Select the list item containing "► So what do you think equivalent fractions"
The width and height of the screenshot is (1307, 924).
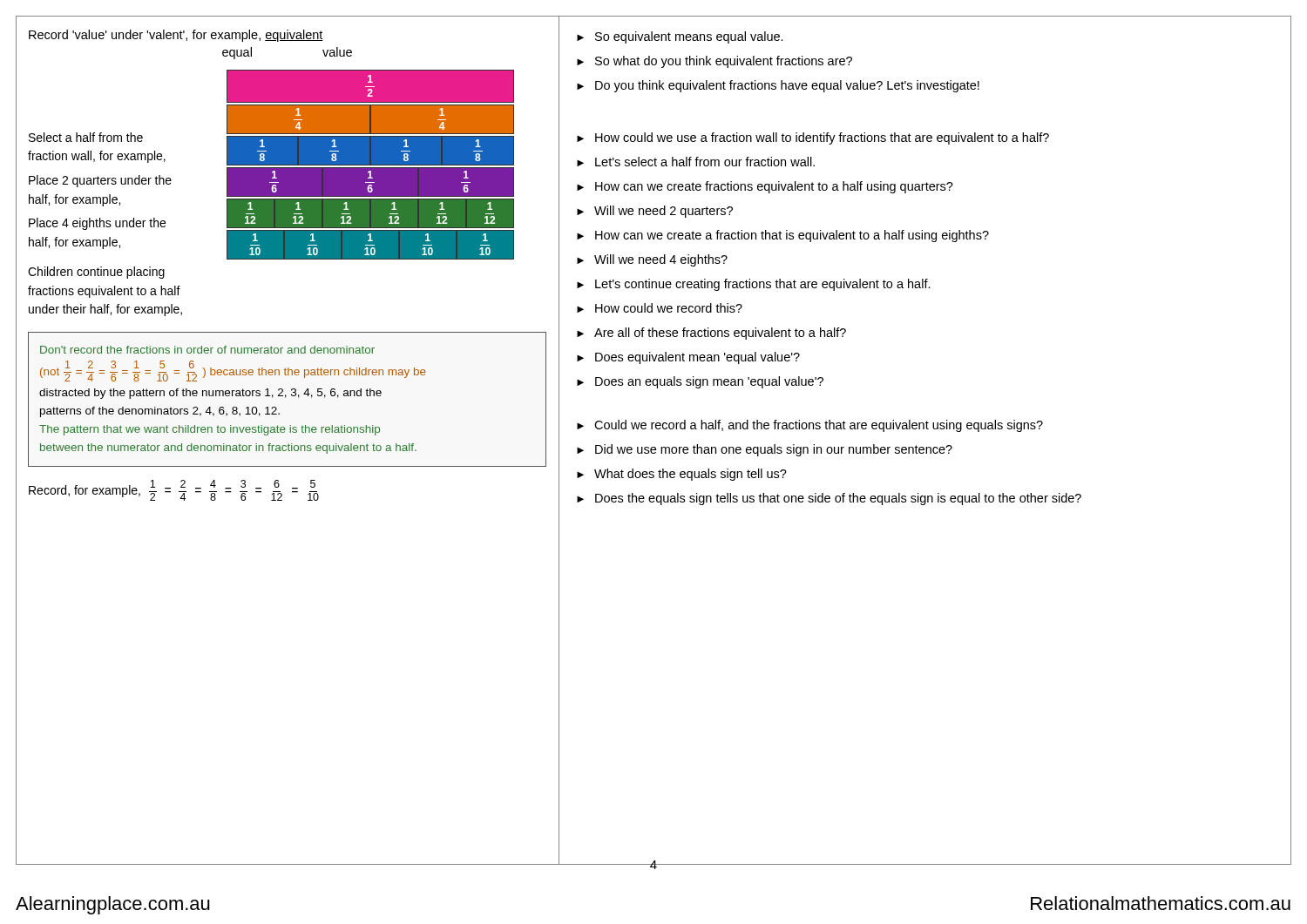click(x=714, y=62)
